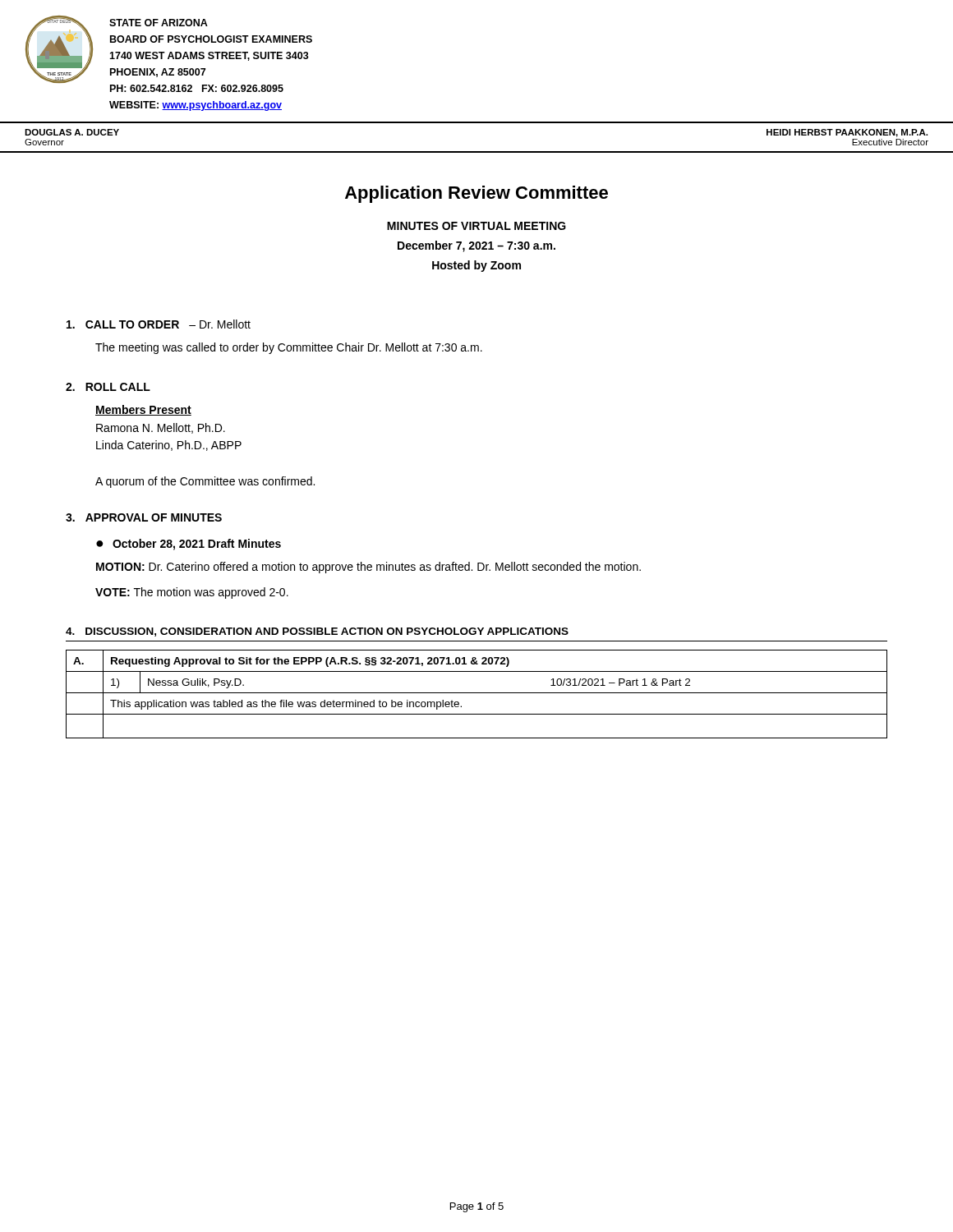Image resolution: width=953 pixels, height=1232 pixels.
Task: Point to the passage starting "Members Present Ramona N."
Action: (x=143, y=410)
